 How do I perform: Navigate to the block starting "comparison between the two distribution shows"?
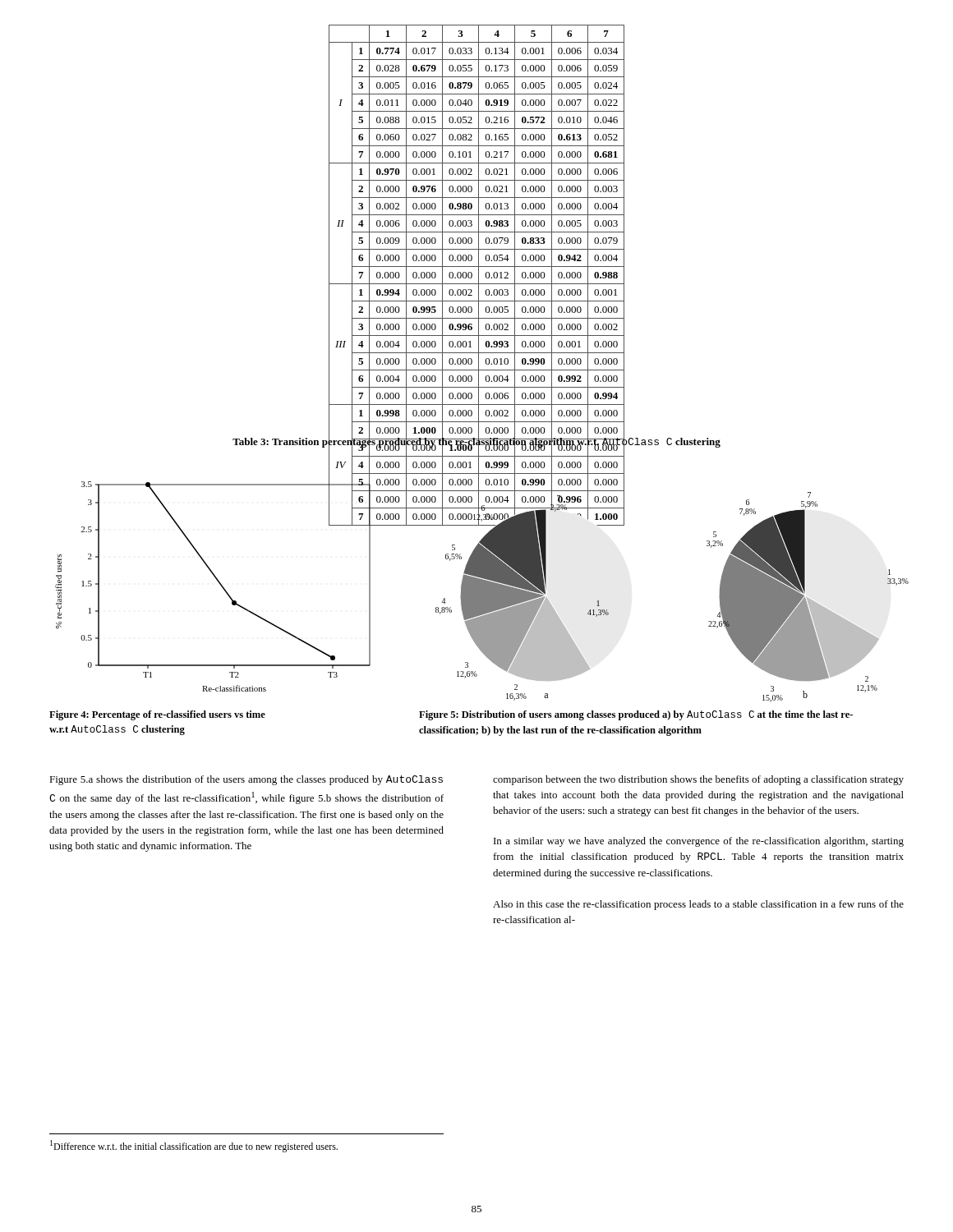coord(698,849)
